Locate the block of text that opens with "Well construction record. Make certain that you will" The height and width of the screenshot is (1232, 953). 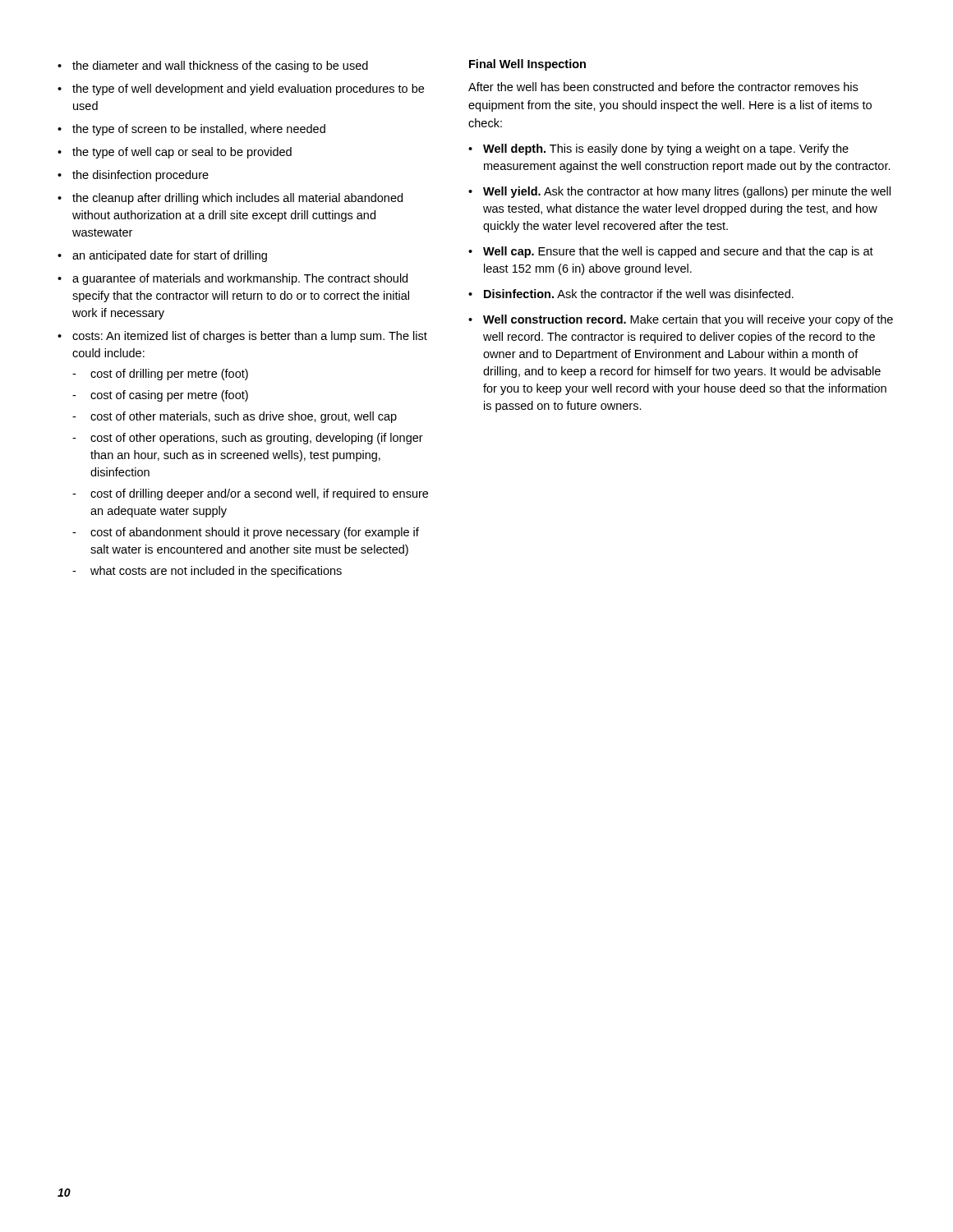688,363
